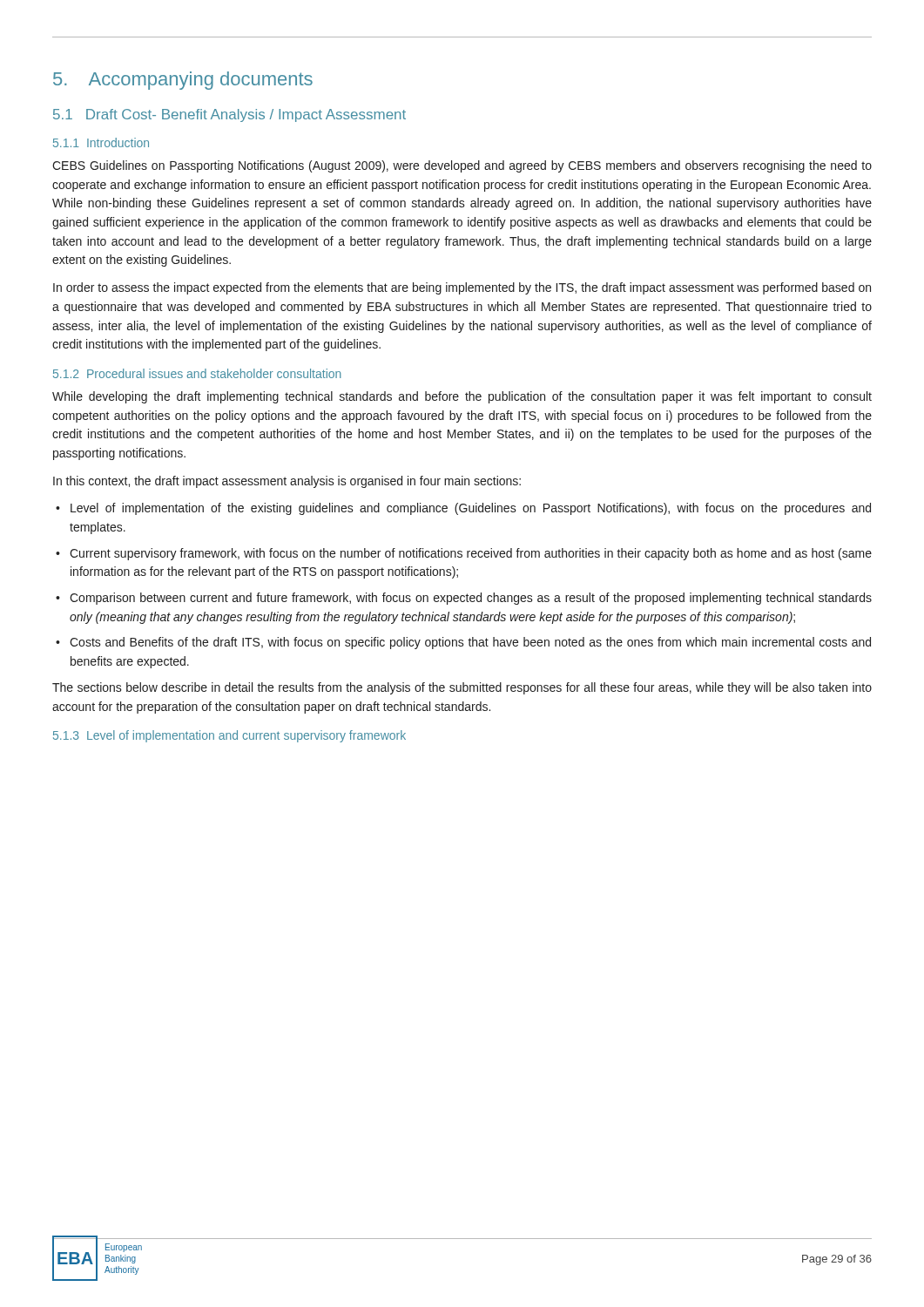Locate the text block with the text "CEBS Guidelines on Passporting"

[462, 214]
